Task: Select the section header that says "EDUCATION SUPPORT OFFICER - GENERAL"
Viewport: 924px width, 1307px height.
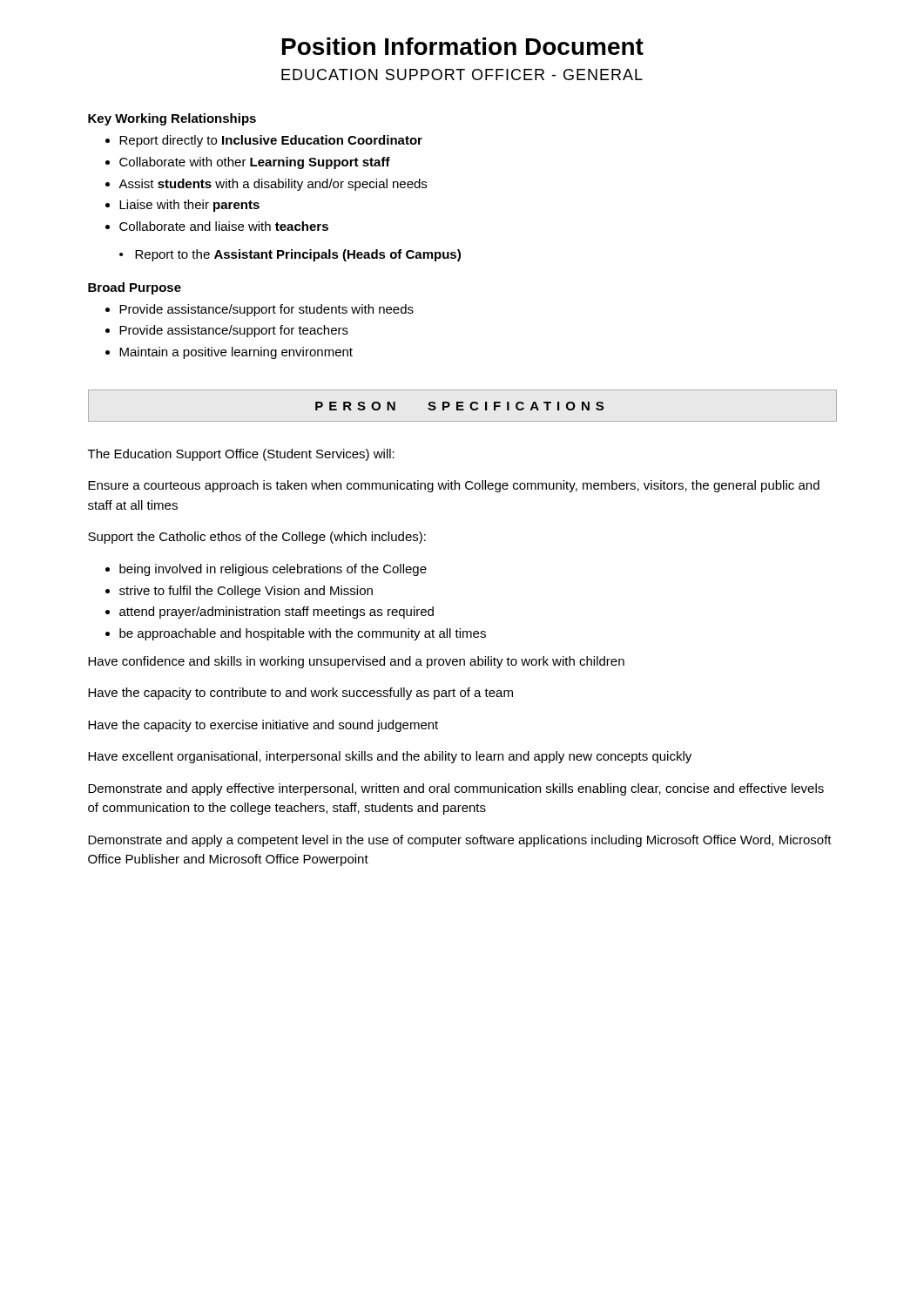Action: 462,75
